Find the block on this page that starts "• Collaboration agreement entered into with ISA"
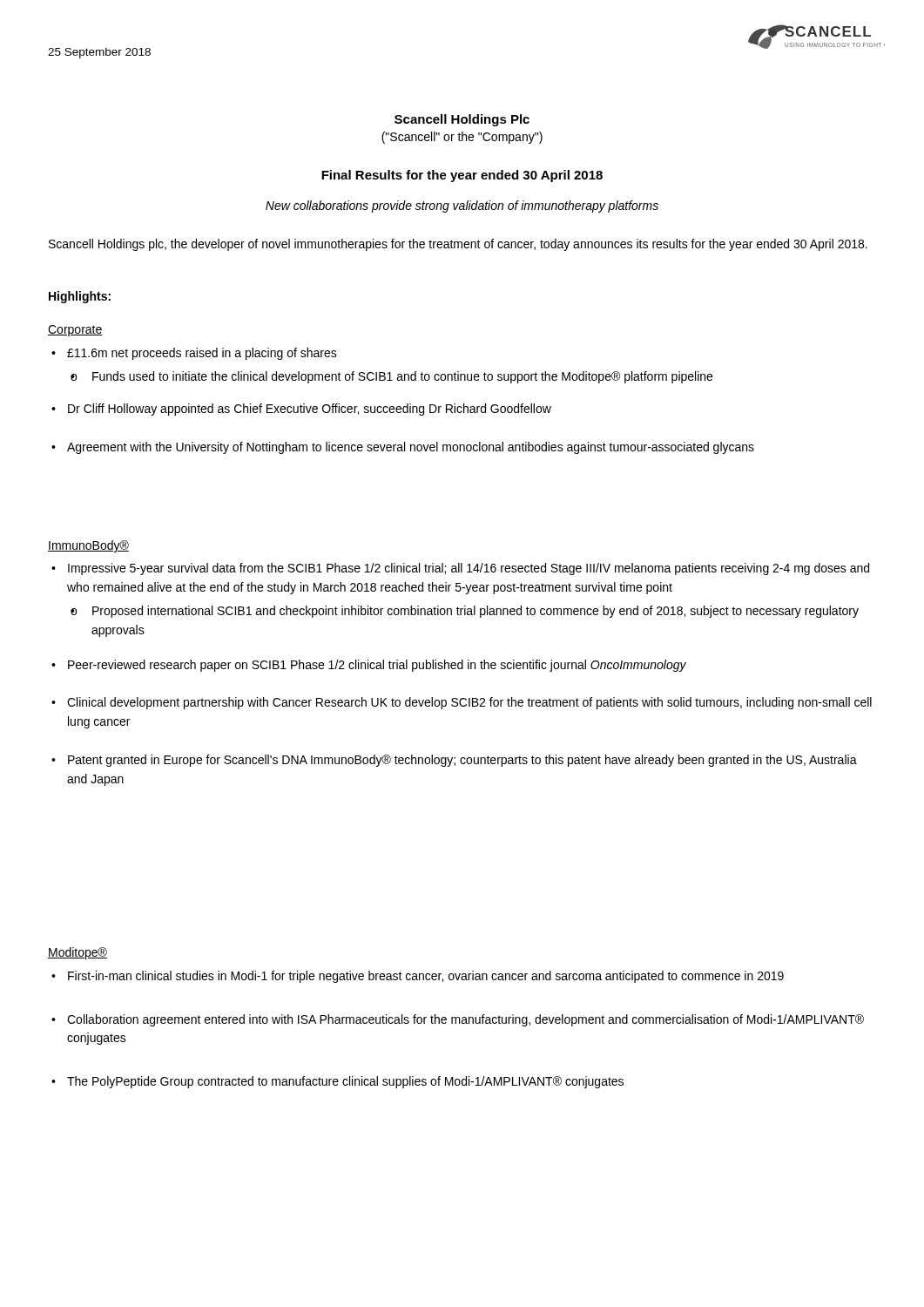Viewport: 924px width, 1307px height. (x=458, y=1028)
